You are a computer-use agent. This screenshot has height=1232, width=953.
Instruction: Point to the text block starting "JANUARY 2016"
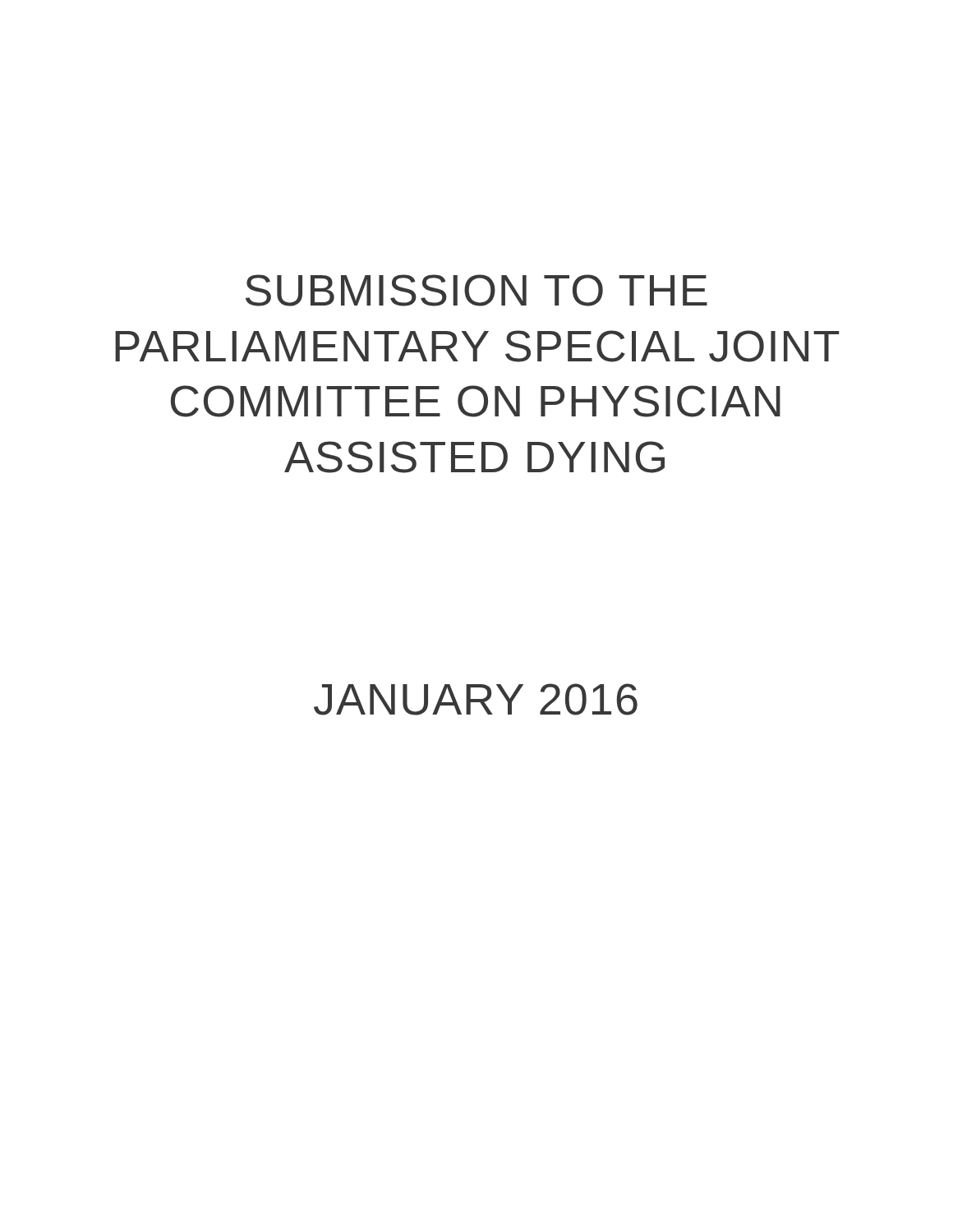(476, 699)
